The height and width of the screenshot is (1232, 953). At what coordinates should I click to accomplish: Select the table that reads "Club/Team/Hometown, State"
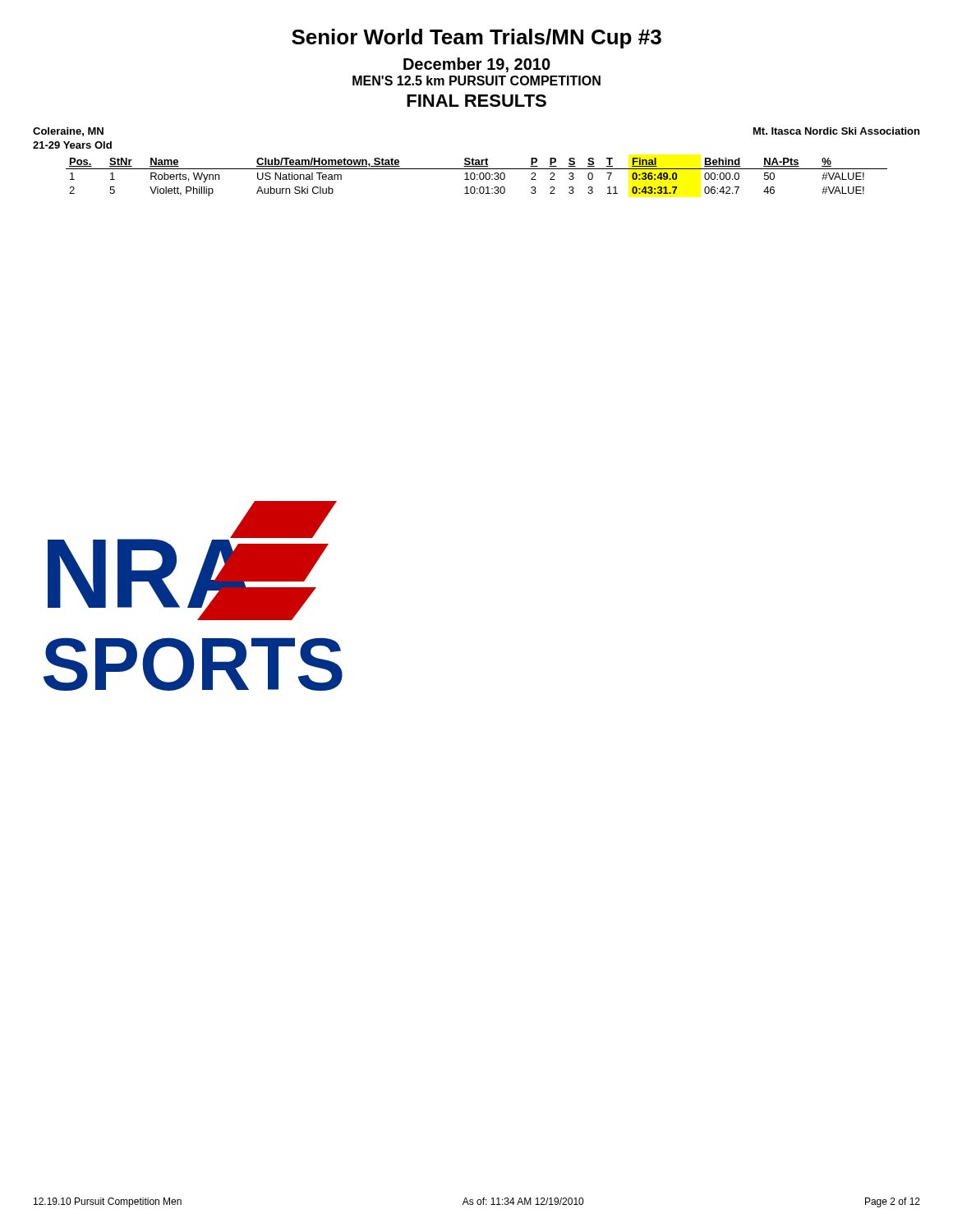tap(476, 176)
